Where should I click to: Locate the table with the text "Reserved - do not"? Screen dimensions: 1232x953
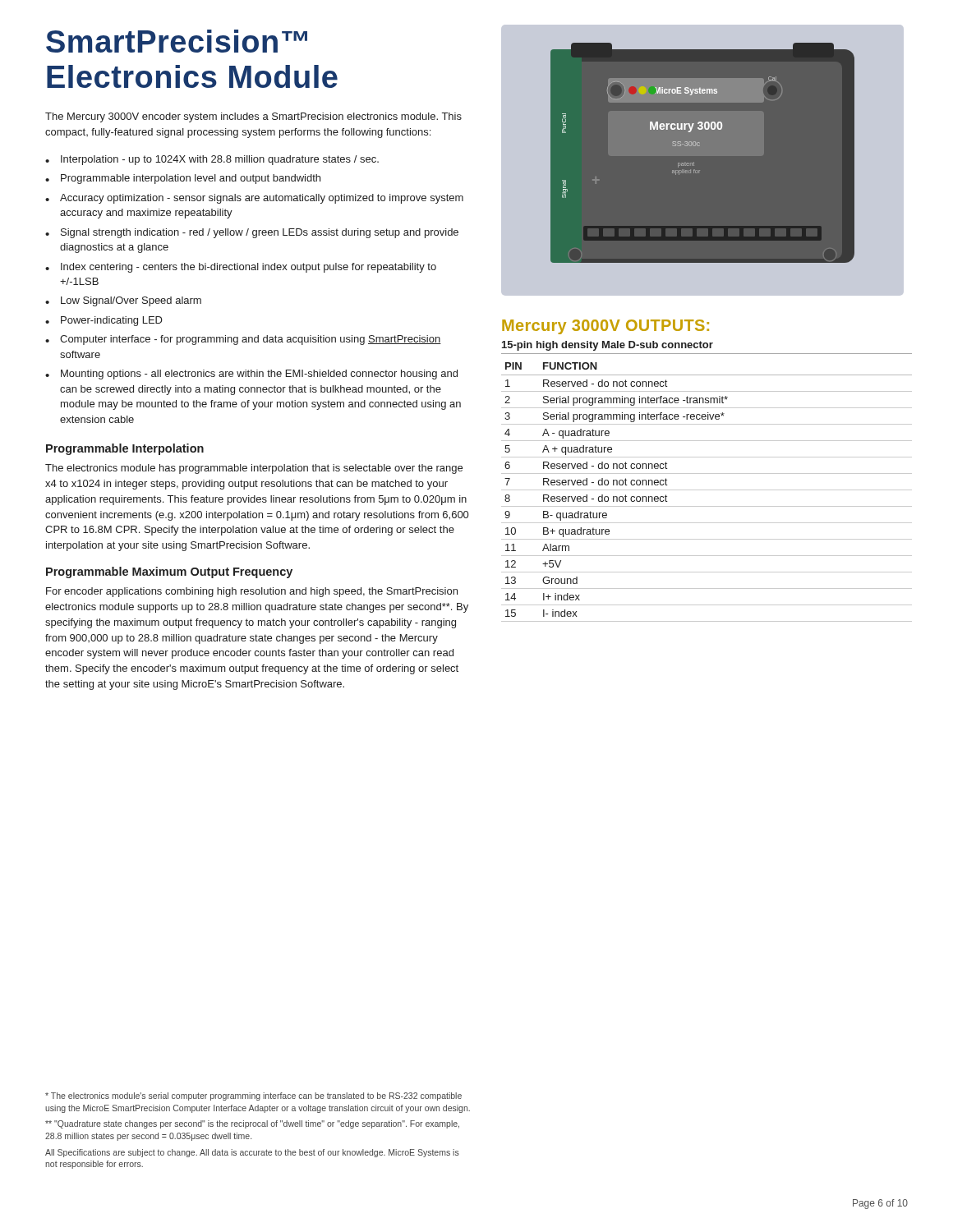pos(707,490)
